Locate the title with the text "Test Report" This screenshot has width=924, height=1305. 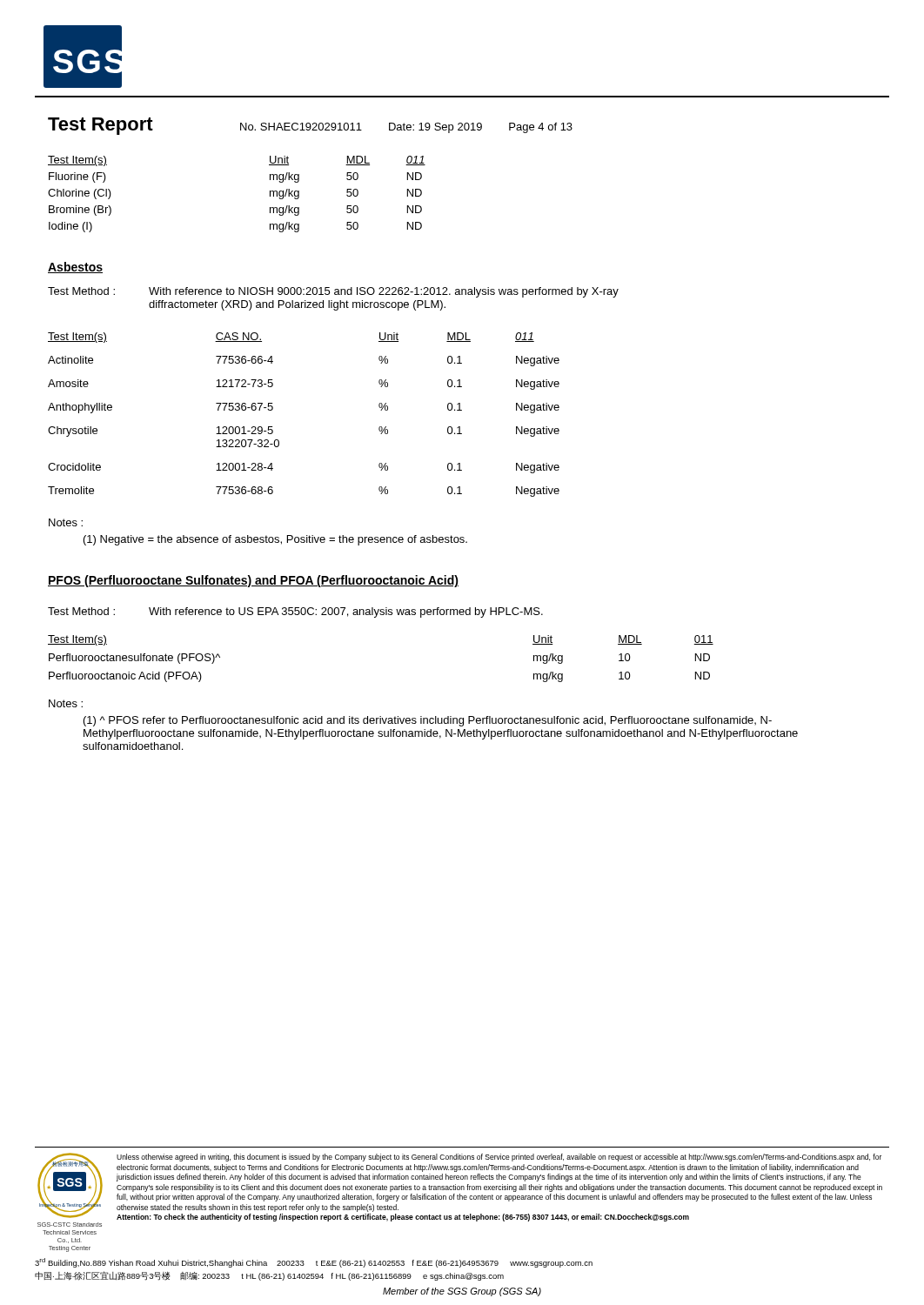point(100,124)
